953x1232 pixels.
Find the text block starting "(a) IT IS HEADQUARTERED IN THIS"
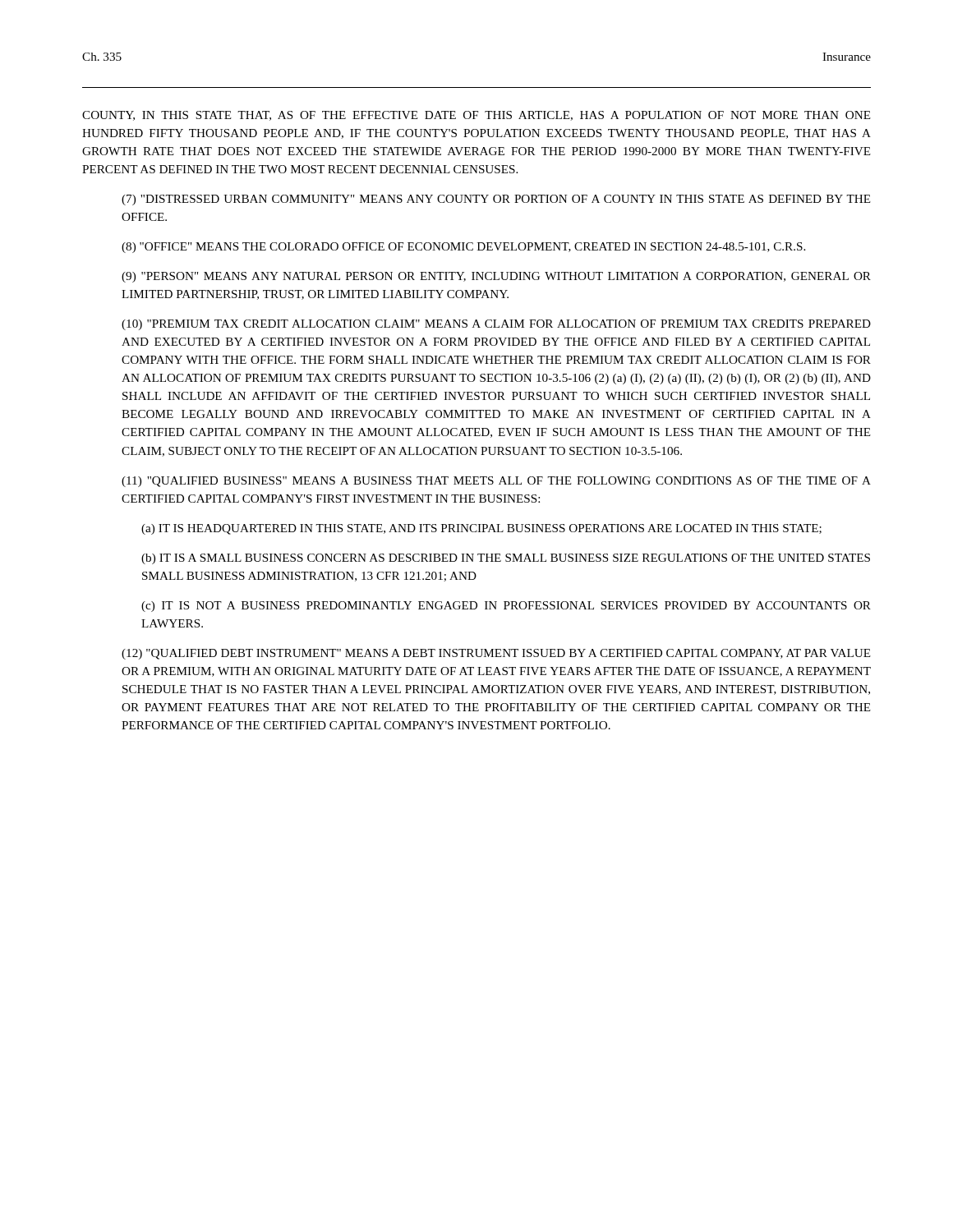(506, 528)
